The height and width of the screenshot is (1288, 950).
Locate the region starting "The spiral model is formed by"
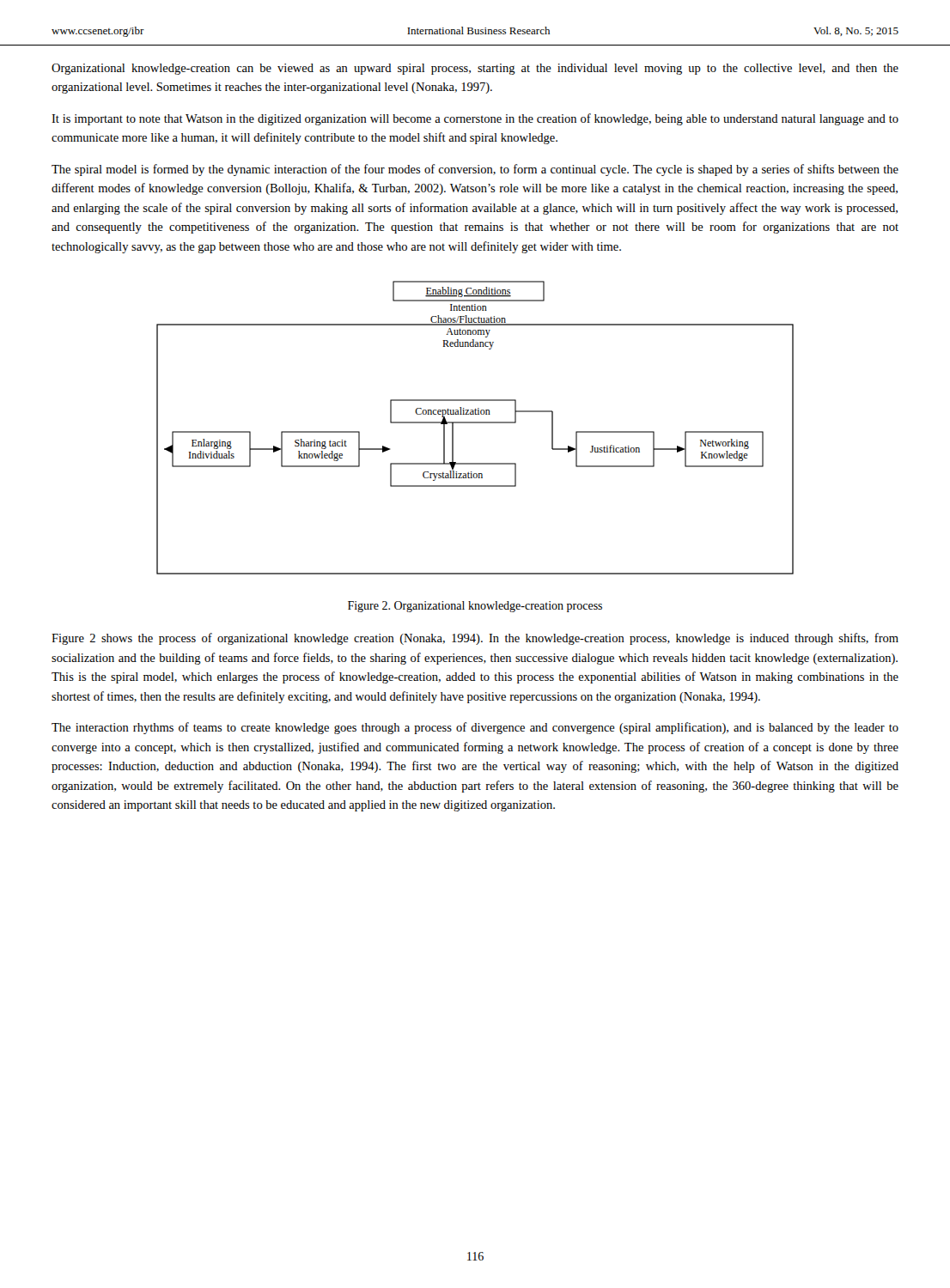(x=475, y=208)
